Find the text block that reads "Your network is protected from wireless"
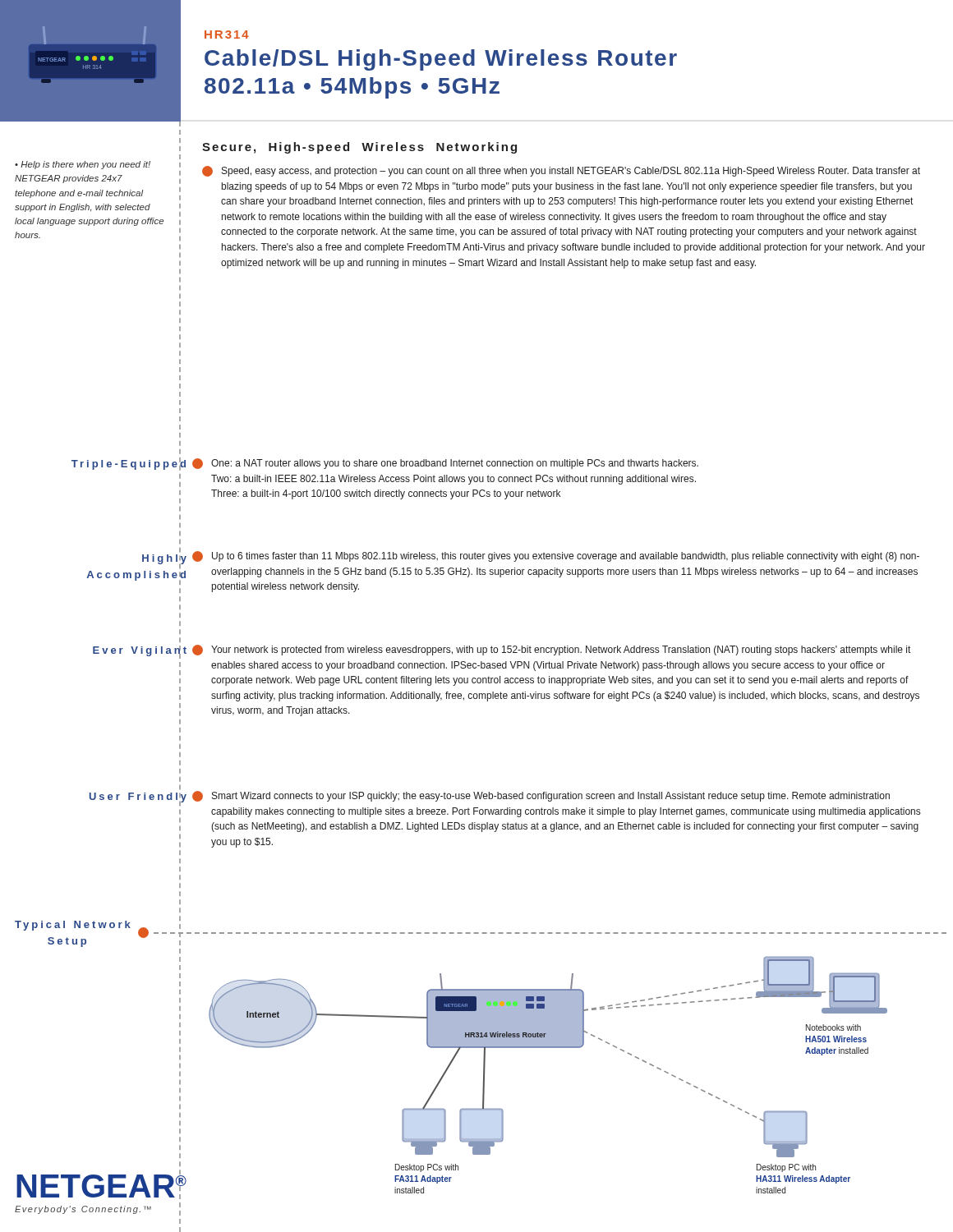 (566, 680)
